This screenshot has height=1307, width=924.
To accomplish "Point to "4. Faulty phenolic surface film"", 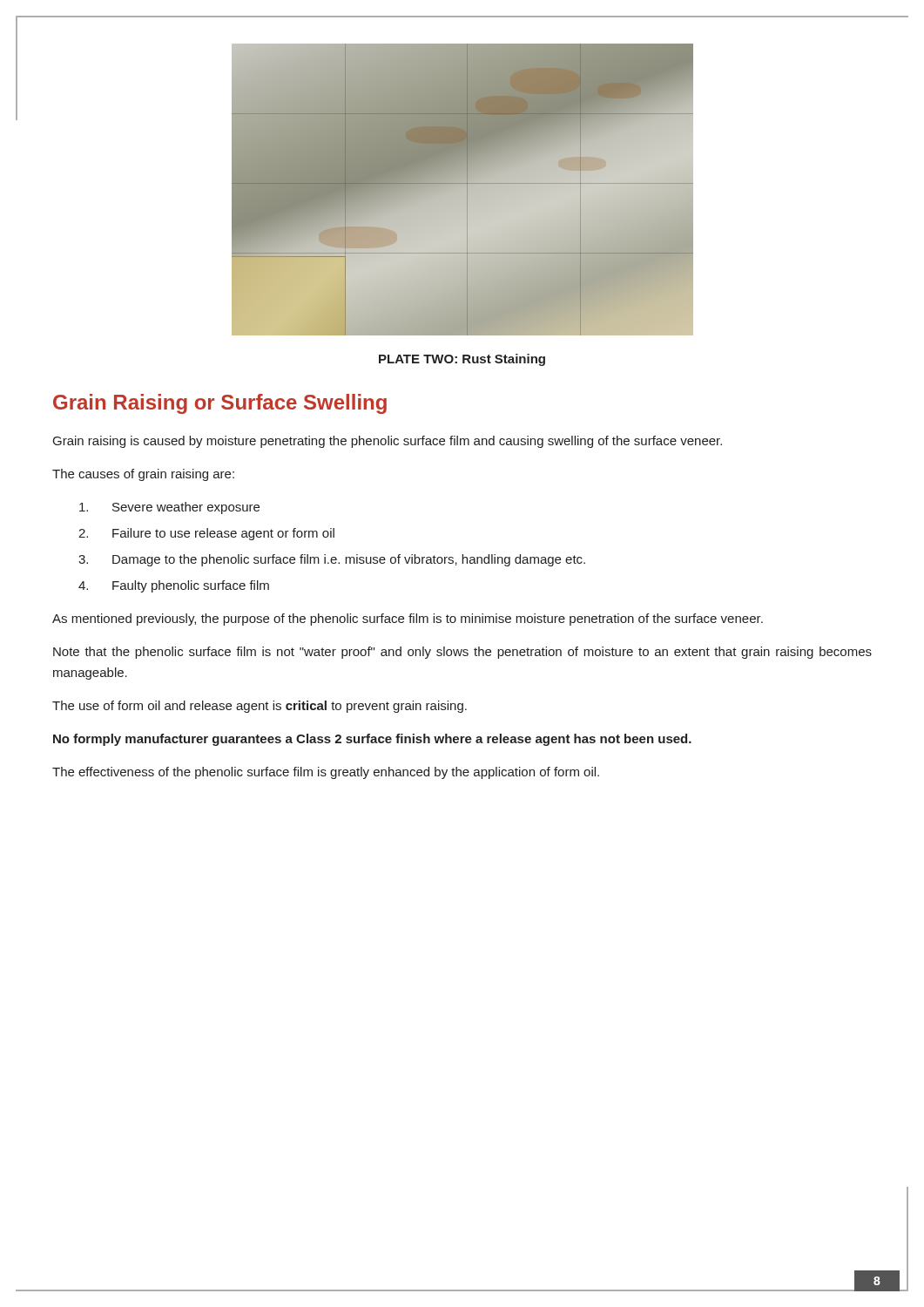I will coord(174,586).
